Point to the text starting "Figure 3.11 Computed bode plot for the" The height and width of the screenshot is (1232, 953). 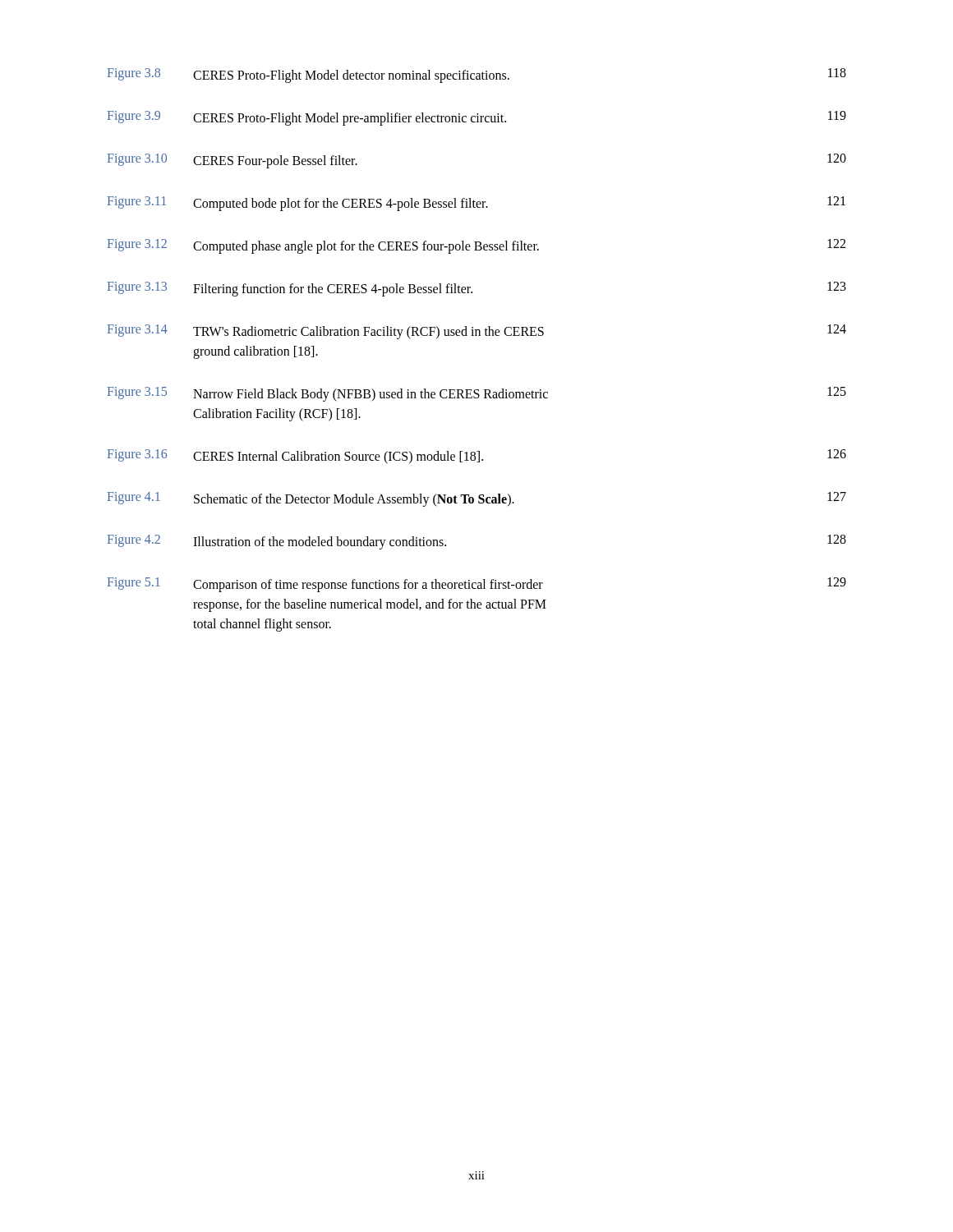click(x=476, y=204)
